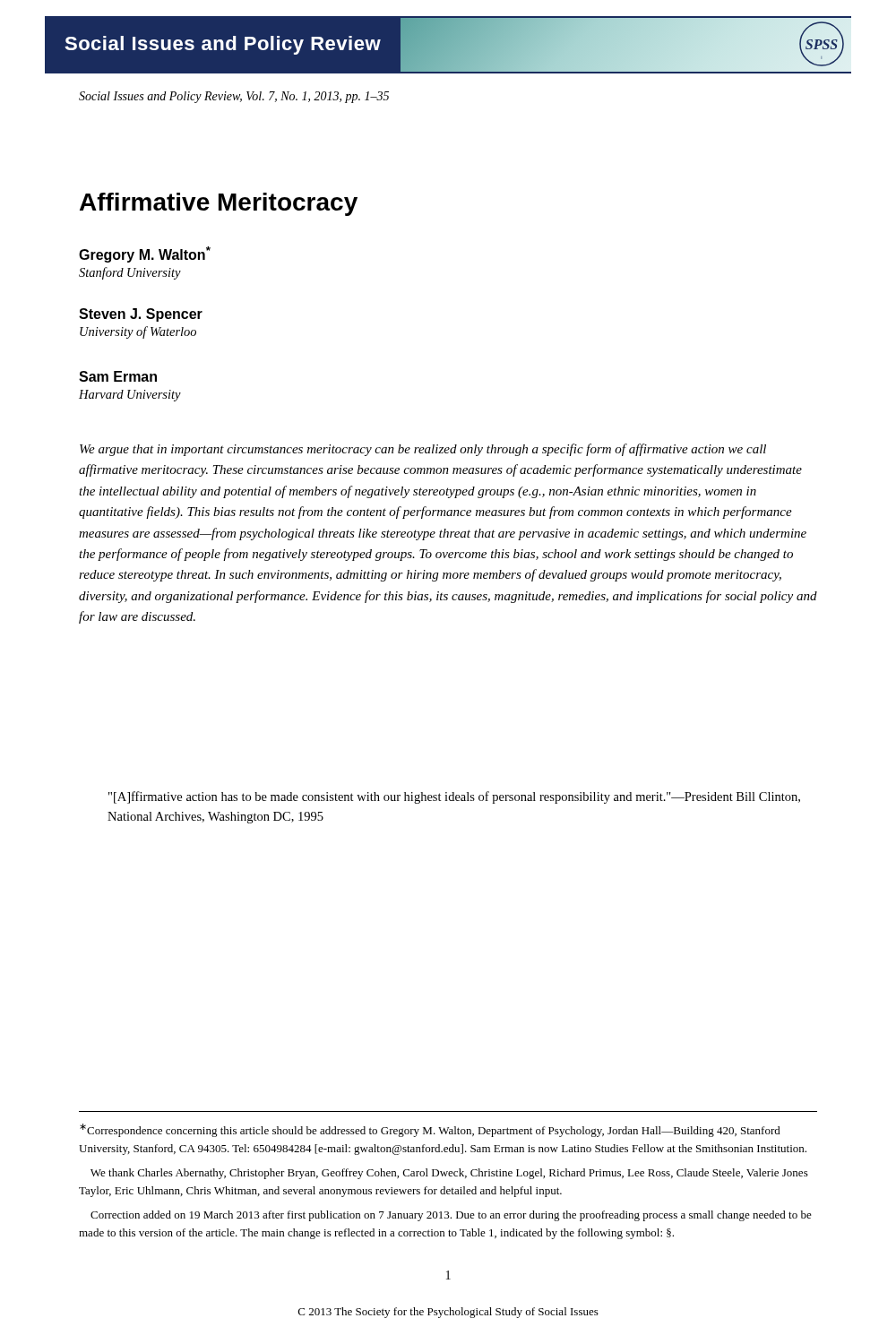The height and width of the screenshot is (1344, 896).
Task: Locate the text that says "Sam Erman Harvard University"
Action: pyautogui.click(x=130, y=386)
